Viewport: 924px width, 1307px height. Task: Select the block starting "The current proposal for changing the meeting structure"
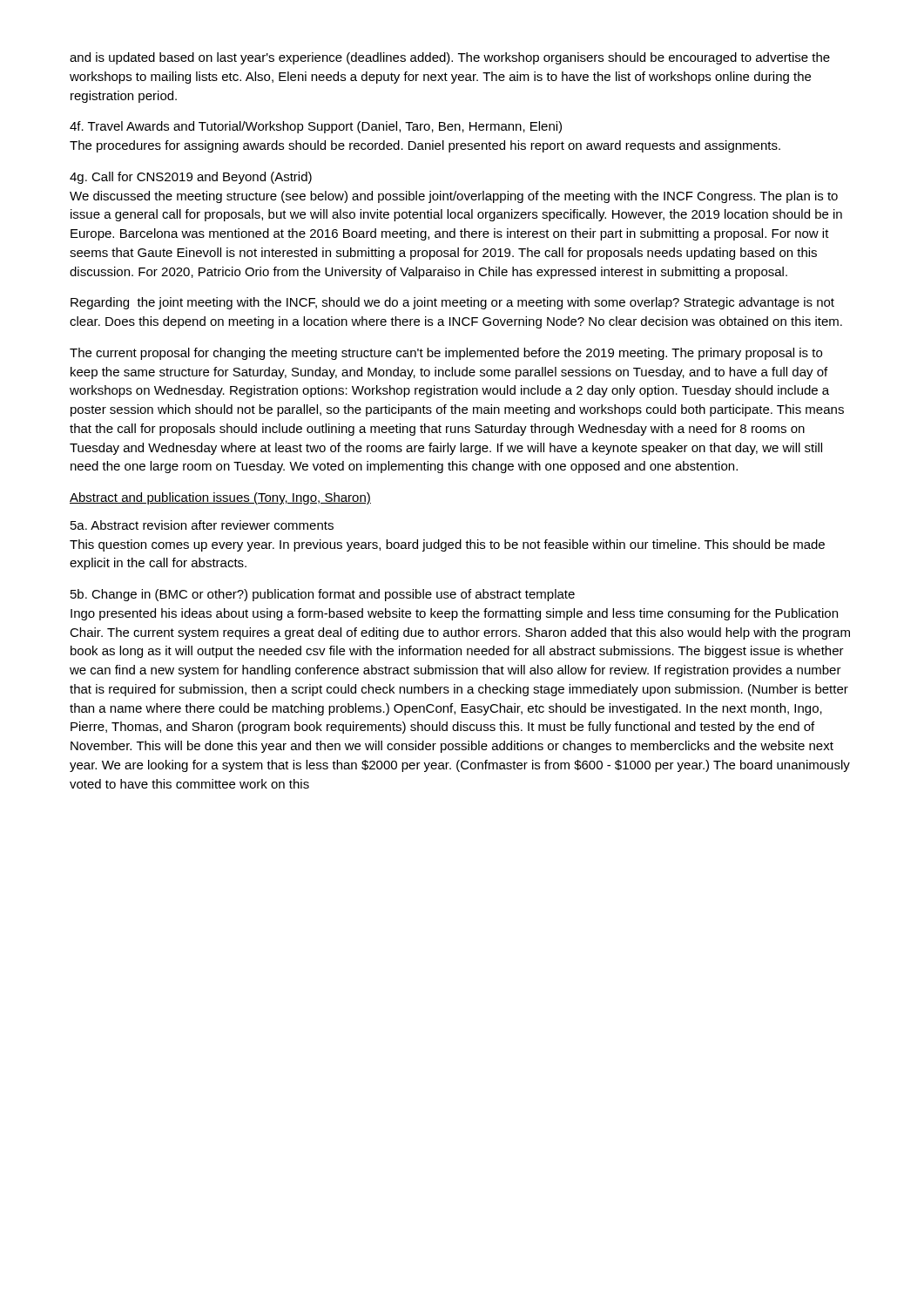point(457,409)
